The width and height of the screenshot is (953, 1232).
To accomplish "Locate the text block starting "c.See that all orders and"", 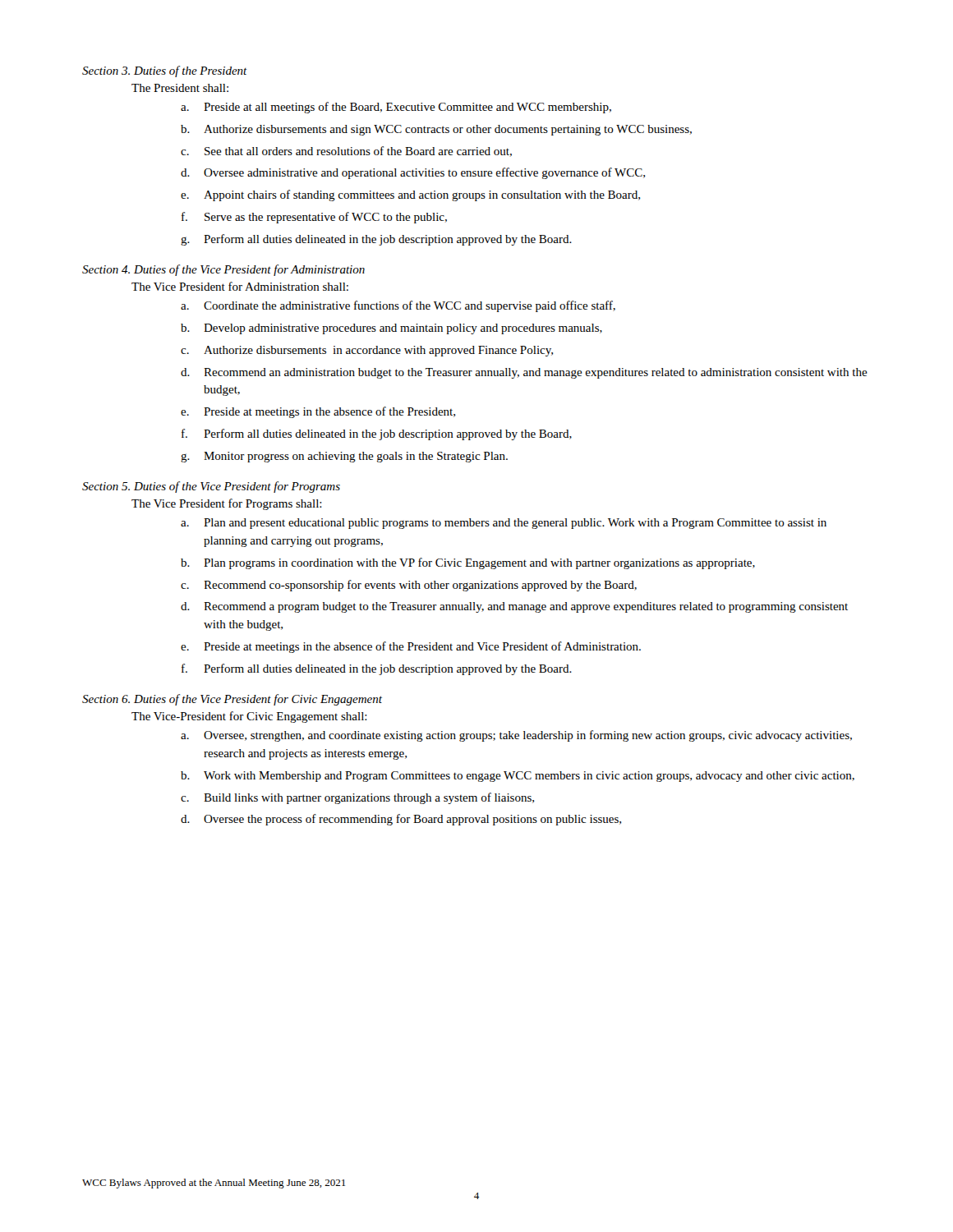I will click(x=346, y=152).
